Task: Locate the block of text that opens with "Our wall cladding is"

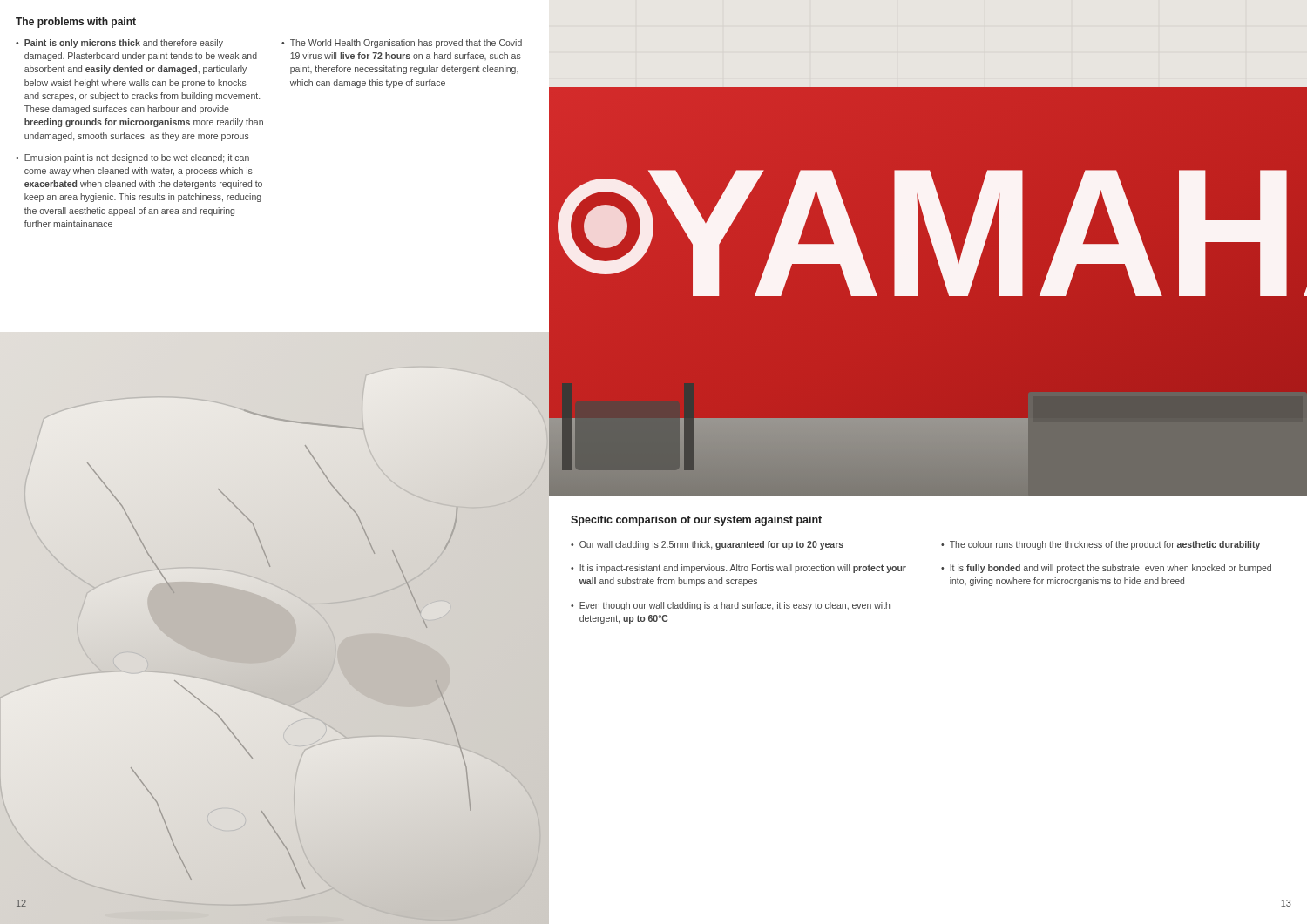Action: [711, 545]
